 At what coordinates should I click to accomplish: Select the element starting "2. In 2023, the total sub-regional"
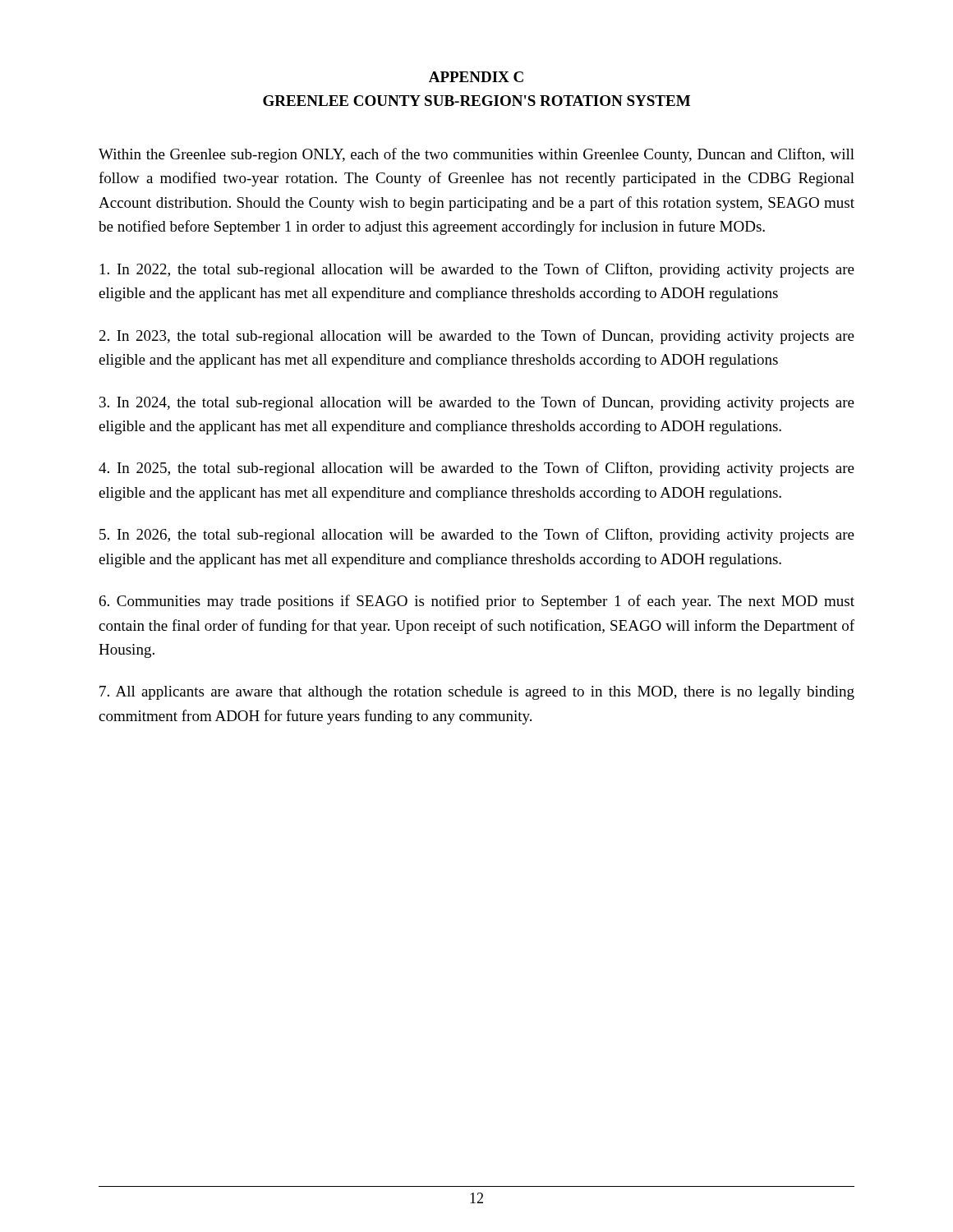tap(476, 347)
